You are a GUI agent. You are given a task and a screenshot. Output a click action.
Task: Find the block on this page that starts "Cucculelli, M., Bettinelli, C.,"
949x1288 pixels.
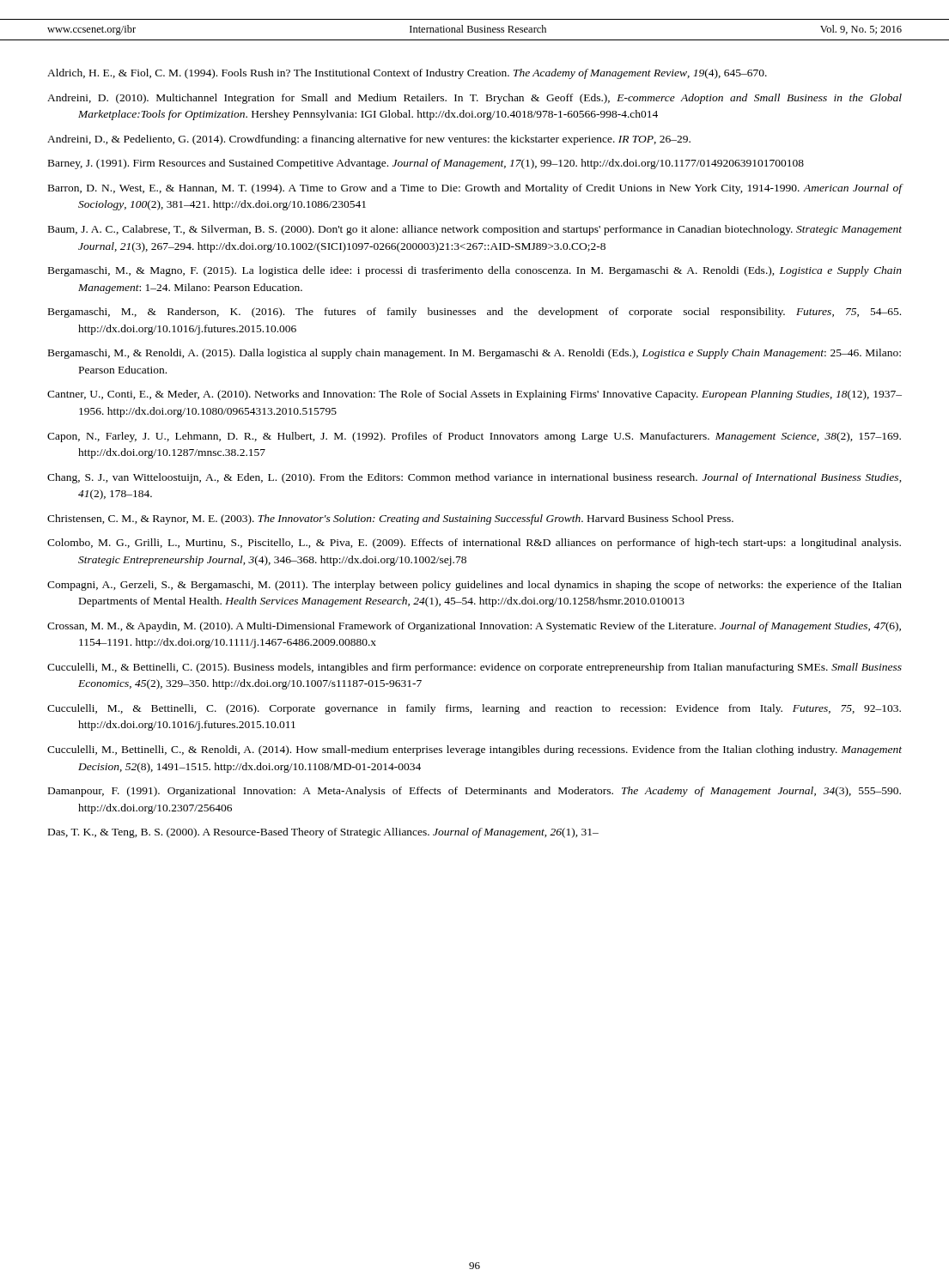click(x=474, y=758)
